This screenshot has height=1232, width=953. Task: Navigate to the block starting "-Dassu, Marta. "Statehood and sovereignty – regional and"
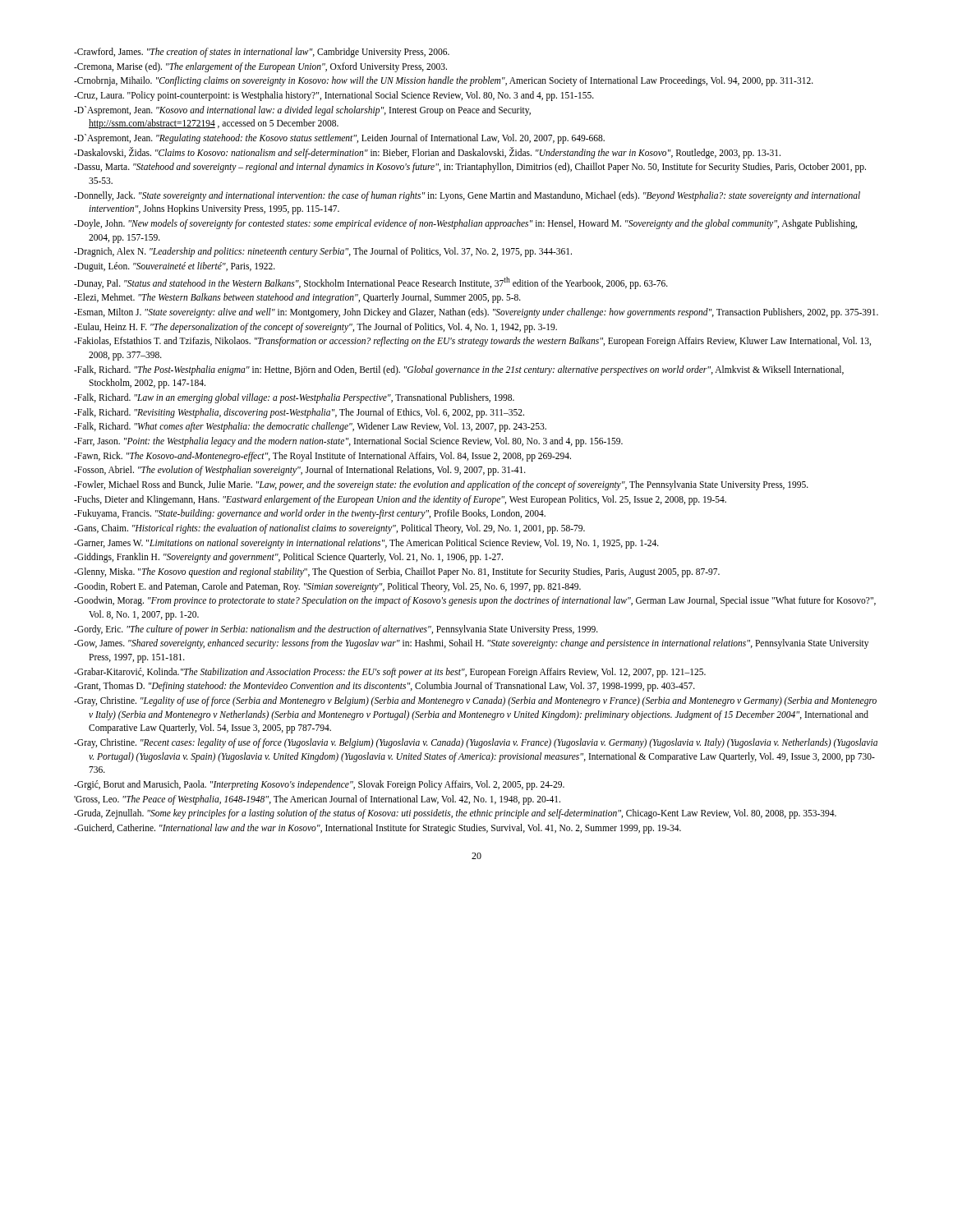(x=476, y=174)
